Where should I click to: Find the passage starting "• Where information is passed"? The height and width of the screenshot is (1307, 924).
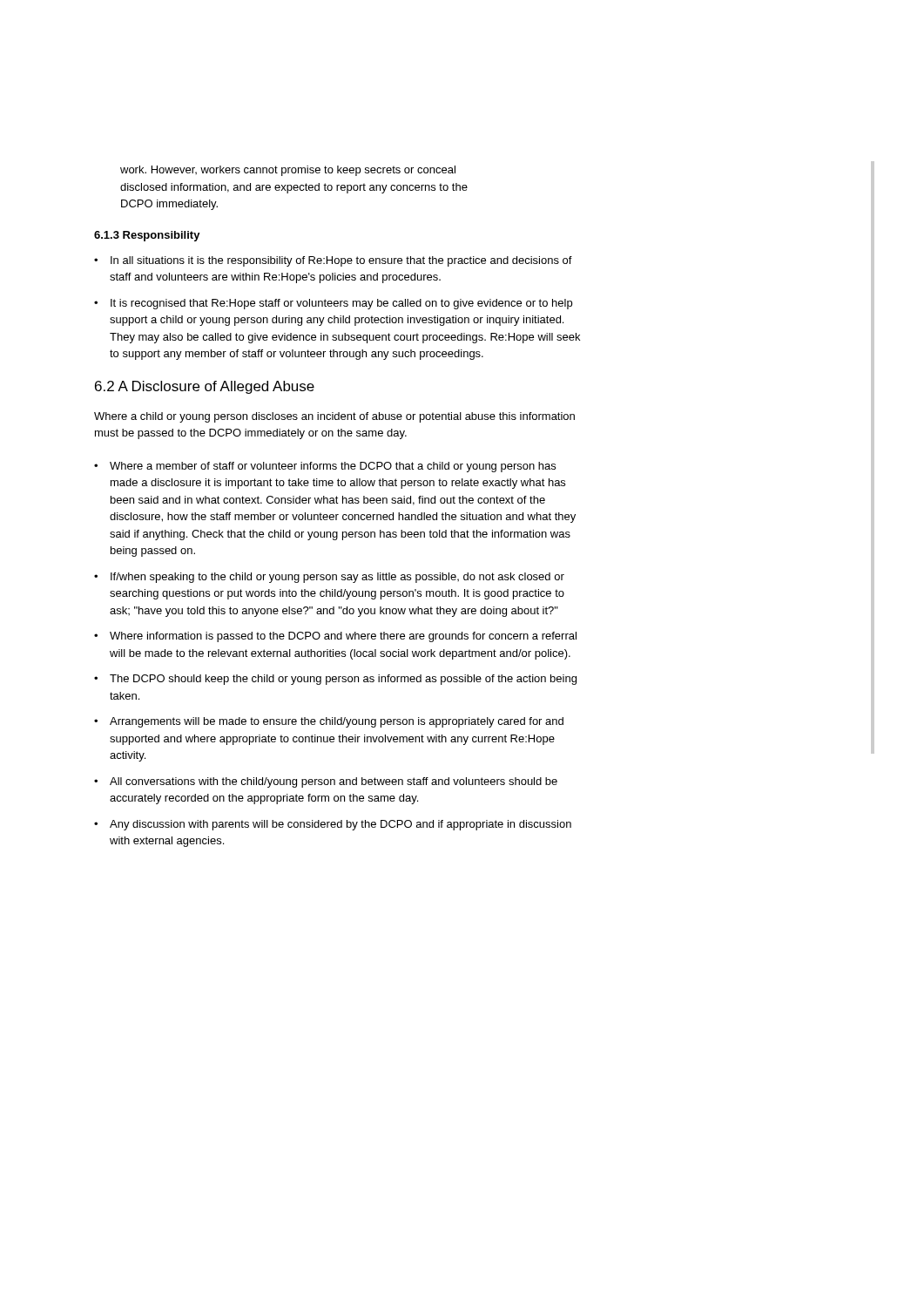pyautogui.click(x=336, y=643)
